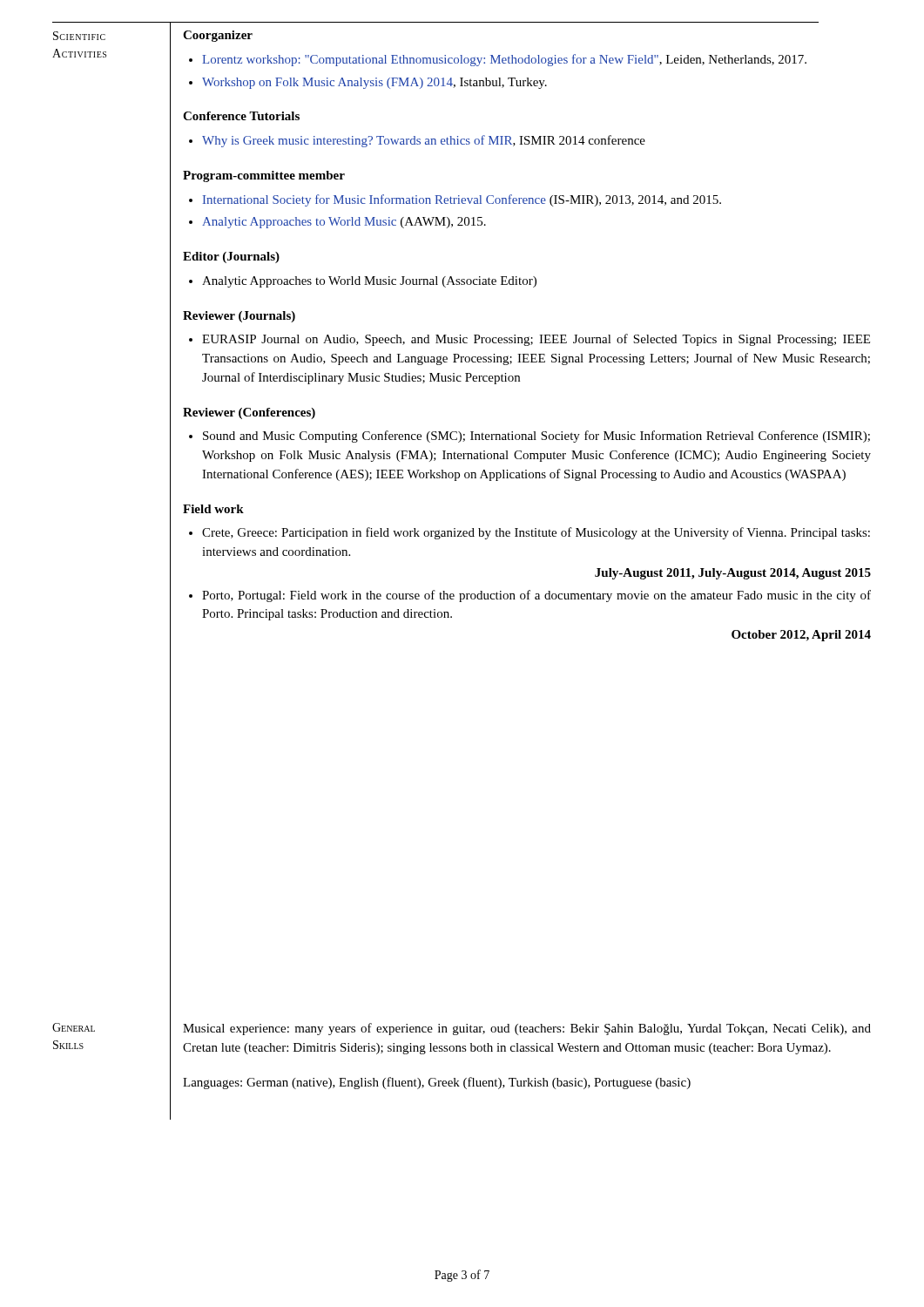The width and height of the screenshot is (924, 1307).
Task: Select the region starting "Lorentz workshop: "Computational Ethnomusicology: Methodologies"
Action: click(505, 59)
